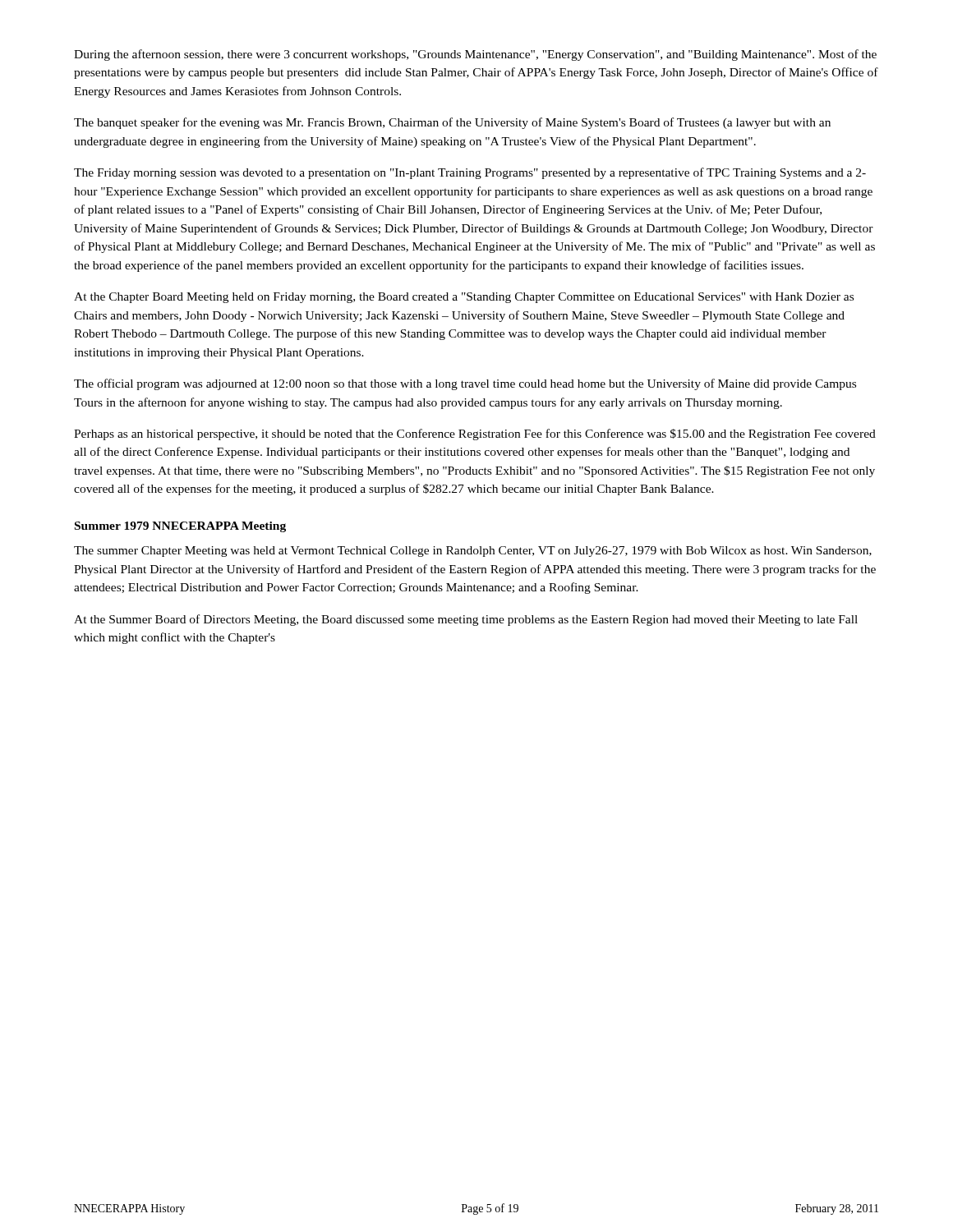This screenshot has width=953, height=1232.
Task: Locate the text block with the text "During the afternoon session, there were"
Action: point(476,72)
